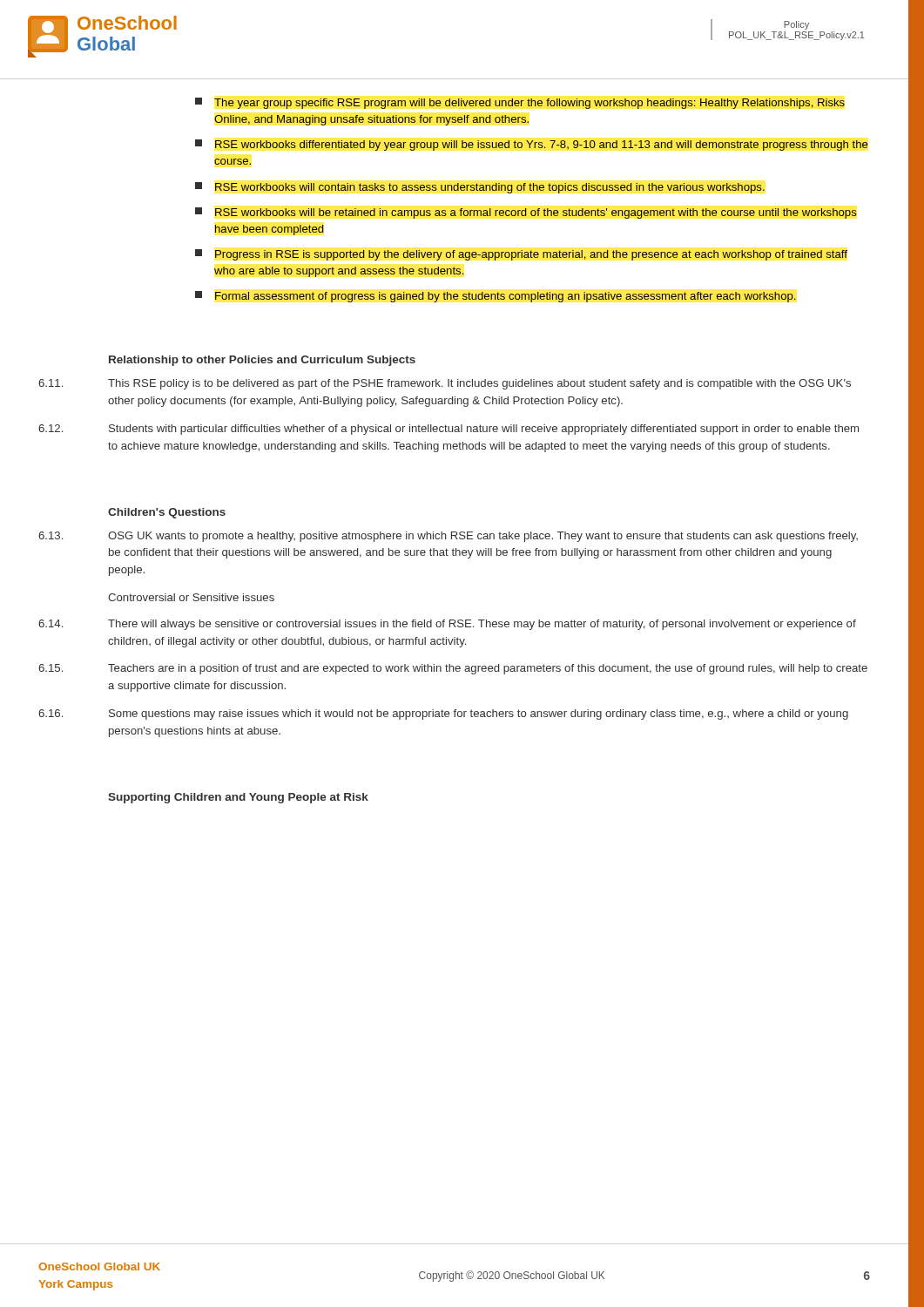
Task: Locate the text block starting "The year group specific RSE program will be"
Action: coord(533,111)
